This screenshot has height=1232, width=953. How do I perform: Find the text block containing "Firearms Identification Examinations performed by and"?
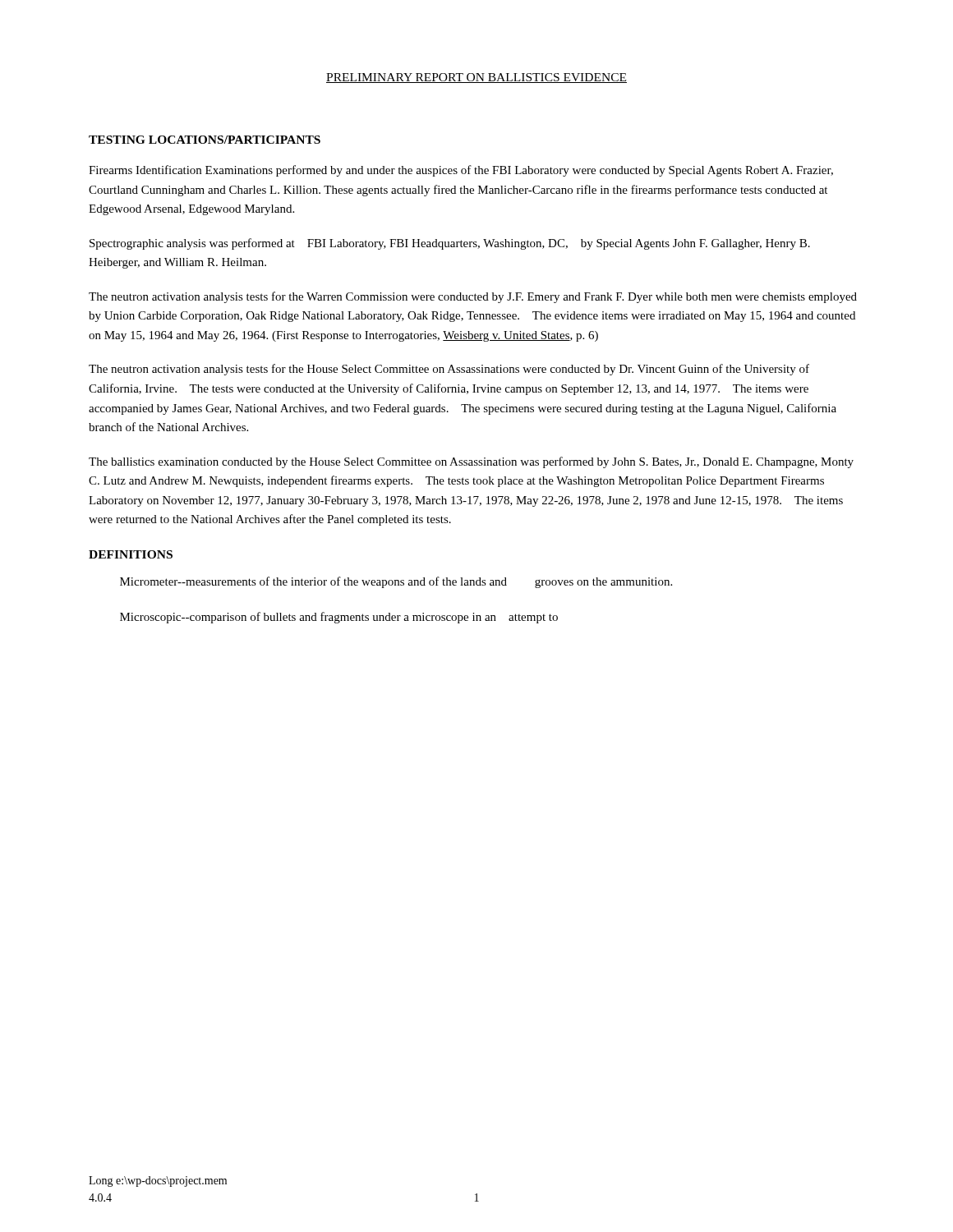coord(461,189)
